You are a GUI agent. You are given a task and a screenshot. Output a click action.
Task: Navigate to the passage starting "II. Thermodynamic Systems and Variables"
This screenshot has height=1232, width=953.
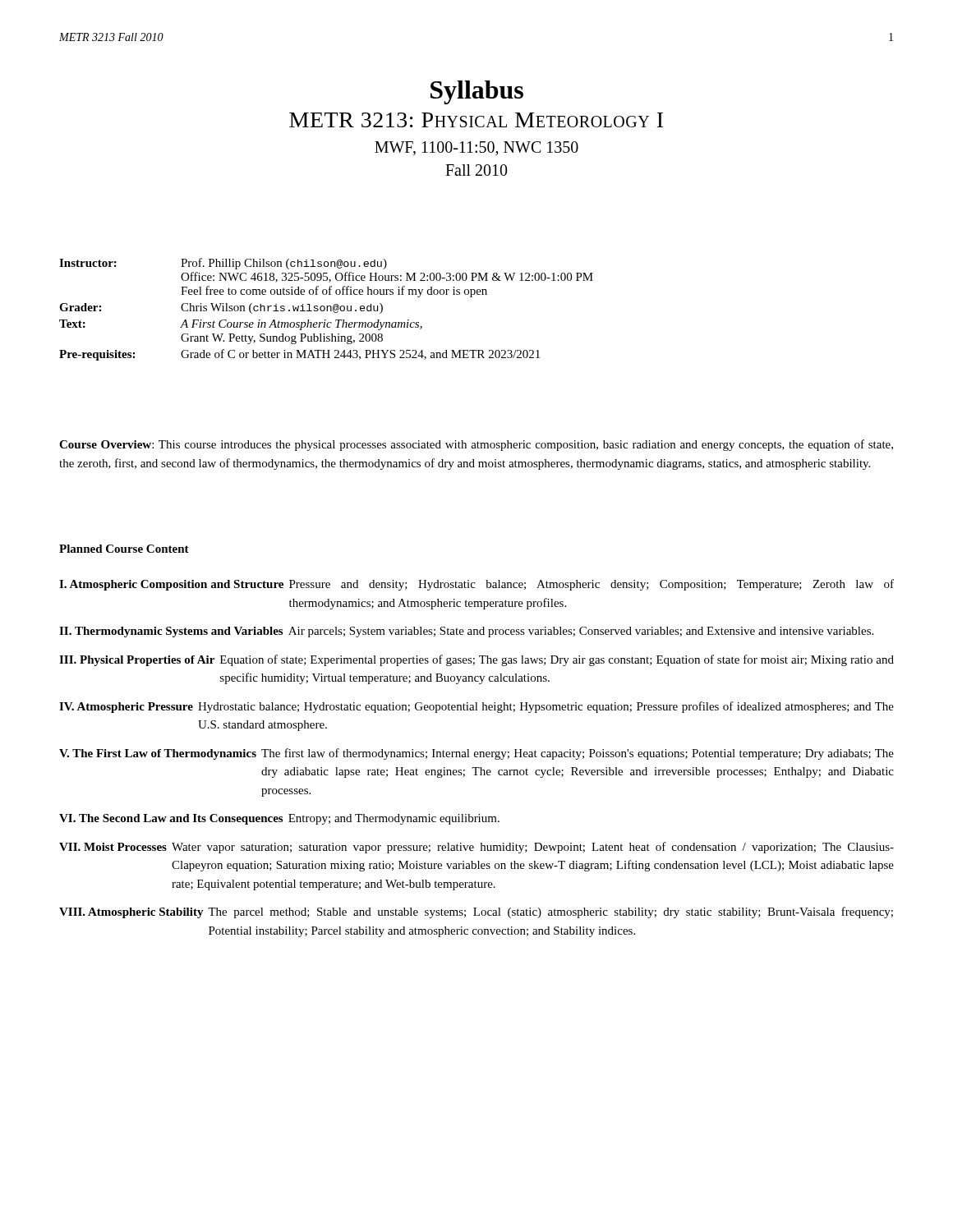[x=476, y=631]
